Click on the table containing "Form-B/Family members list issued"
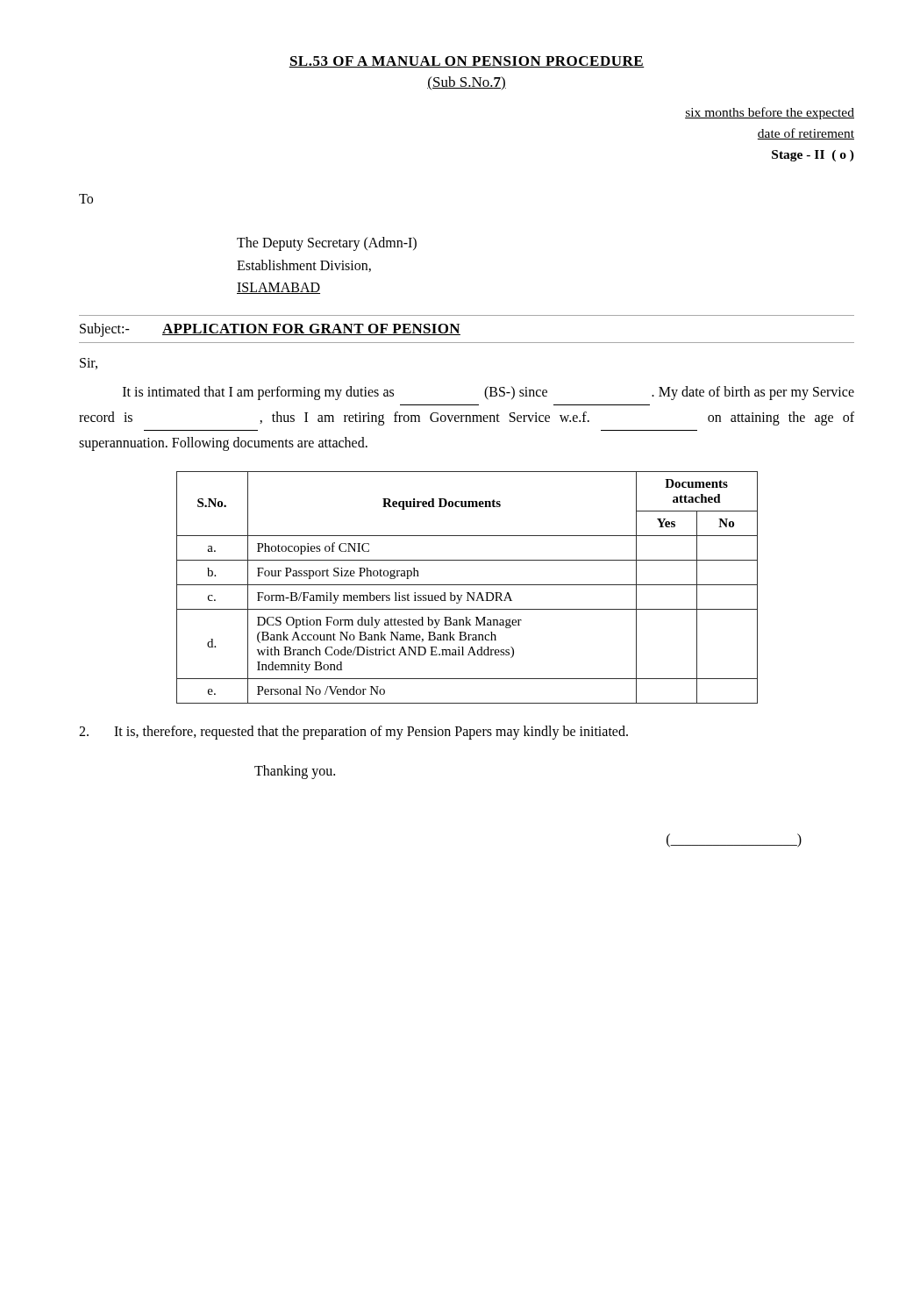The image size is (920, 1316). coord(467,587)
